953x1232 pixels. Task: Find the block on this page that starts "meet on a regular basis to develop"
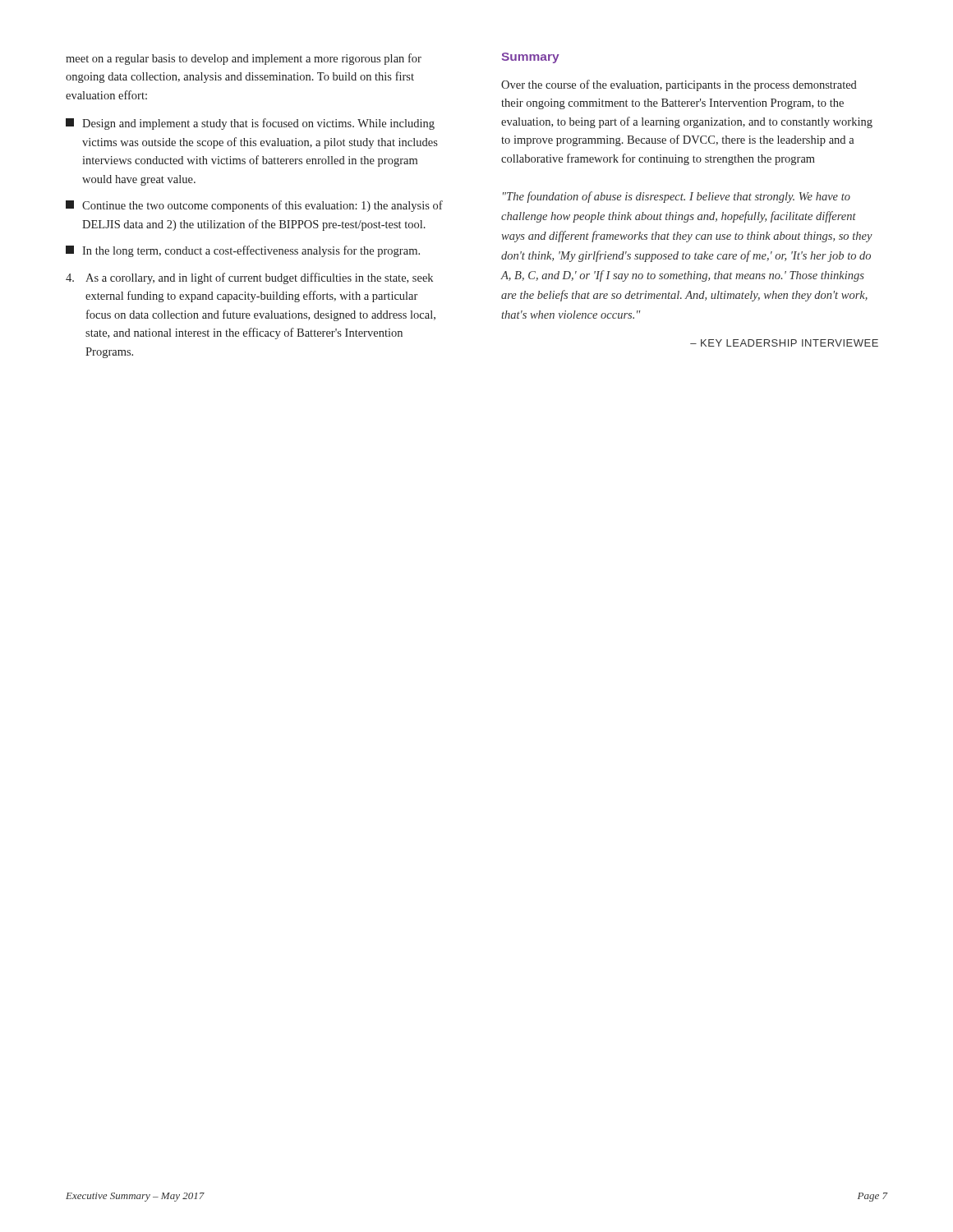pyautogui.click(x=244, y=77)
